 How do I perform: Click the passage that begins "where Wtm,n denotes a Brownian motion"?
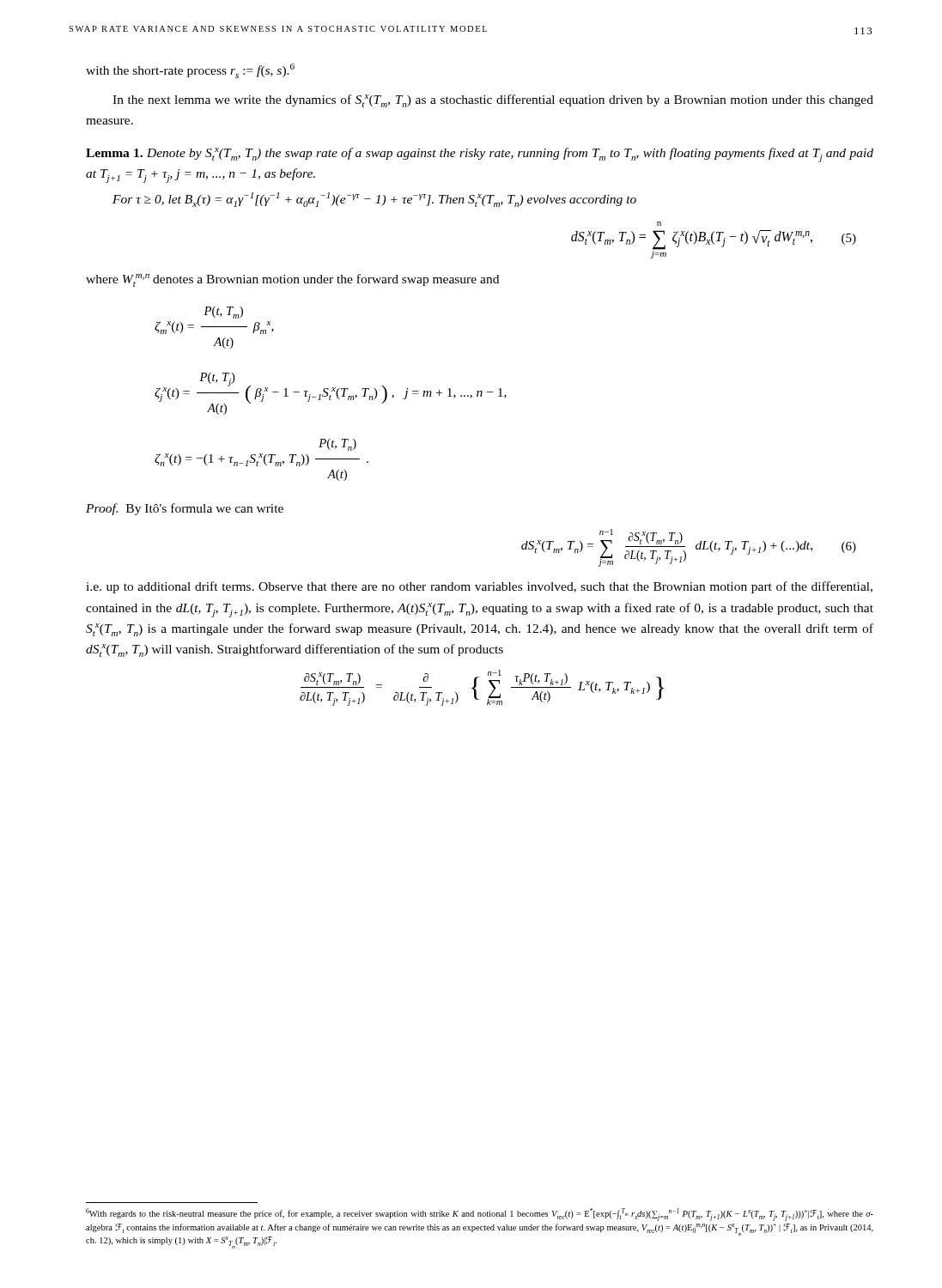[x=480, y=279]
